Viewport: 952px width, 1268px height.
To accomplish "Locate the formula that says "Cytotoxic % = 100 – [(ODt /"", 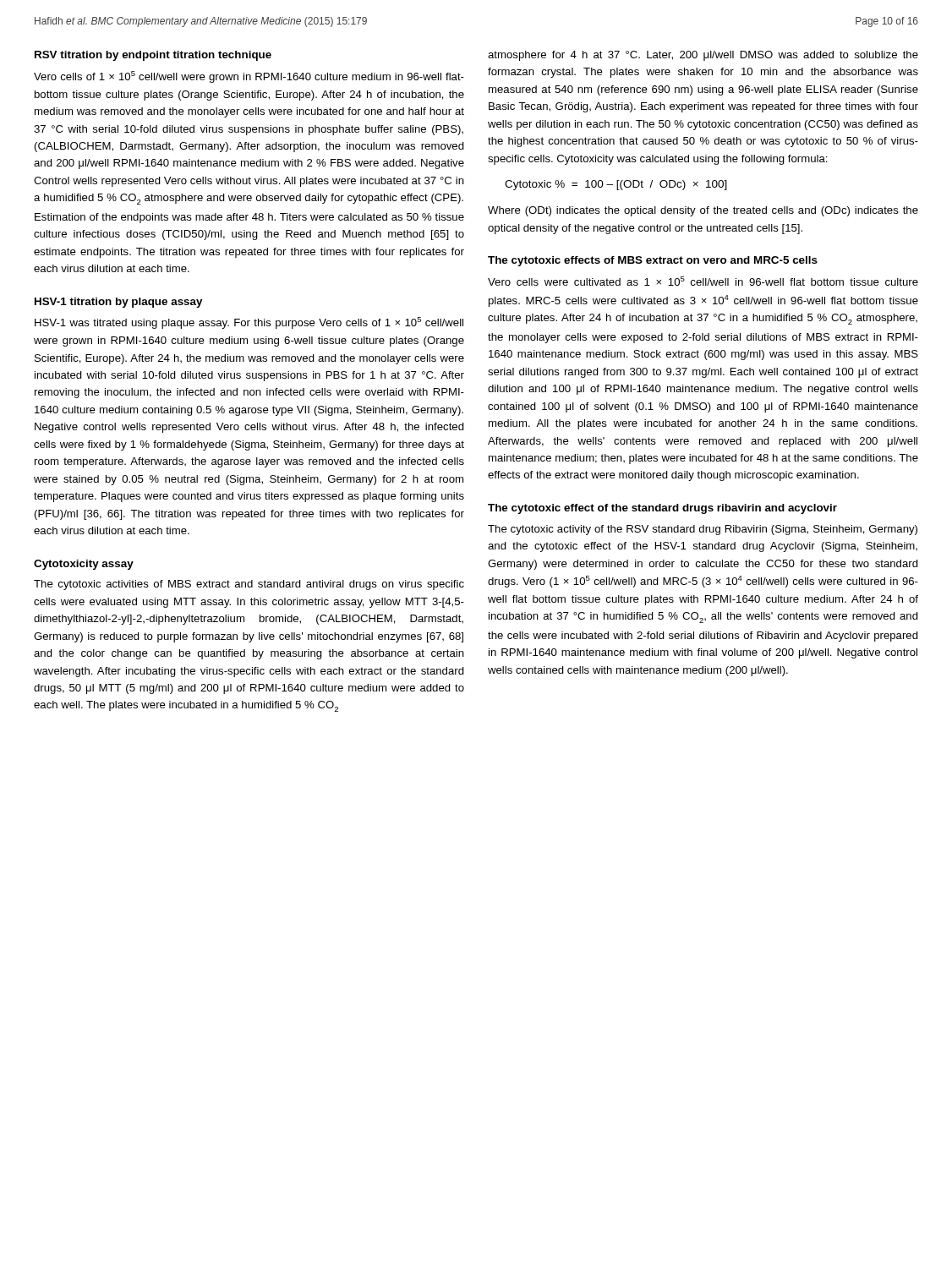I will (x=616, y=184).
